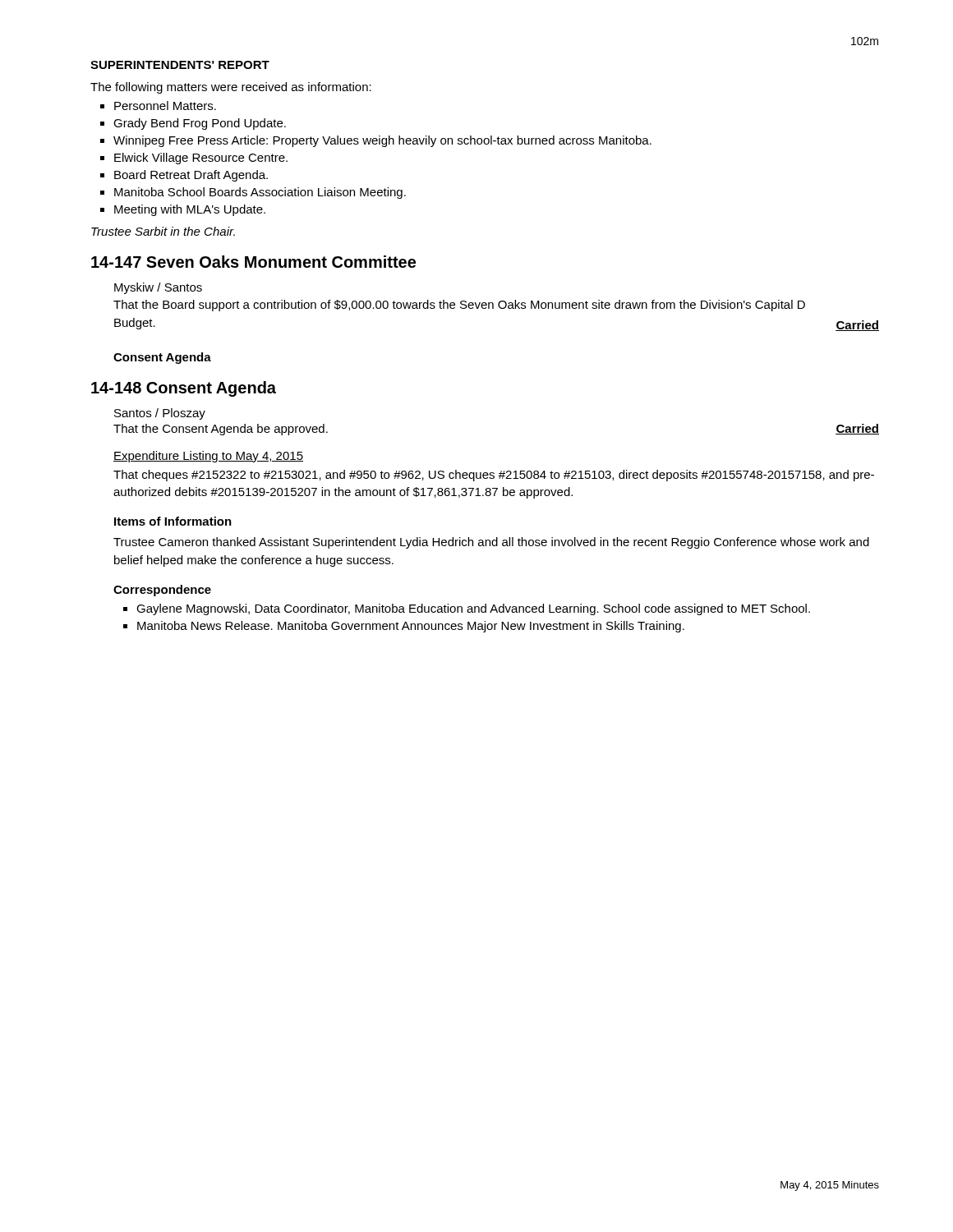Where does it say "14-147 Seven Oaks Monument Committee"?
This screenshot has width=953, height=1232.
click(253, 262)
